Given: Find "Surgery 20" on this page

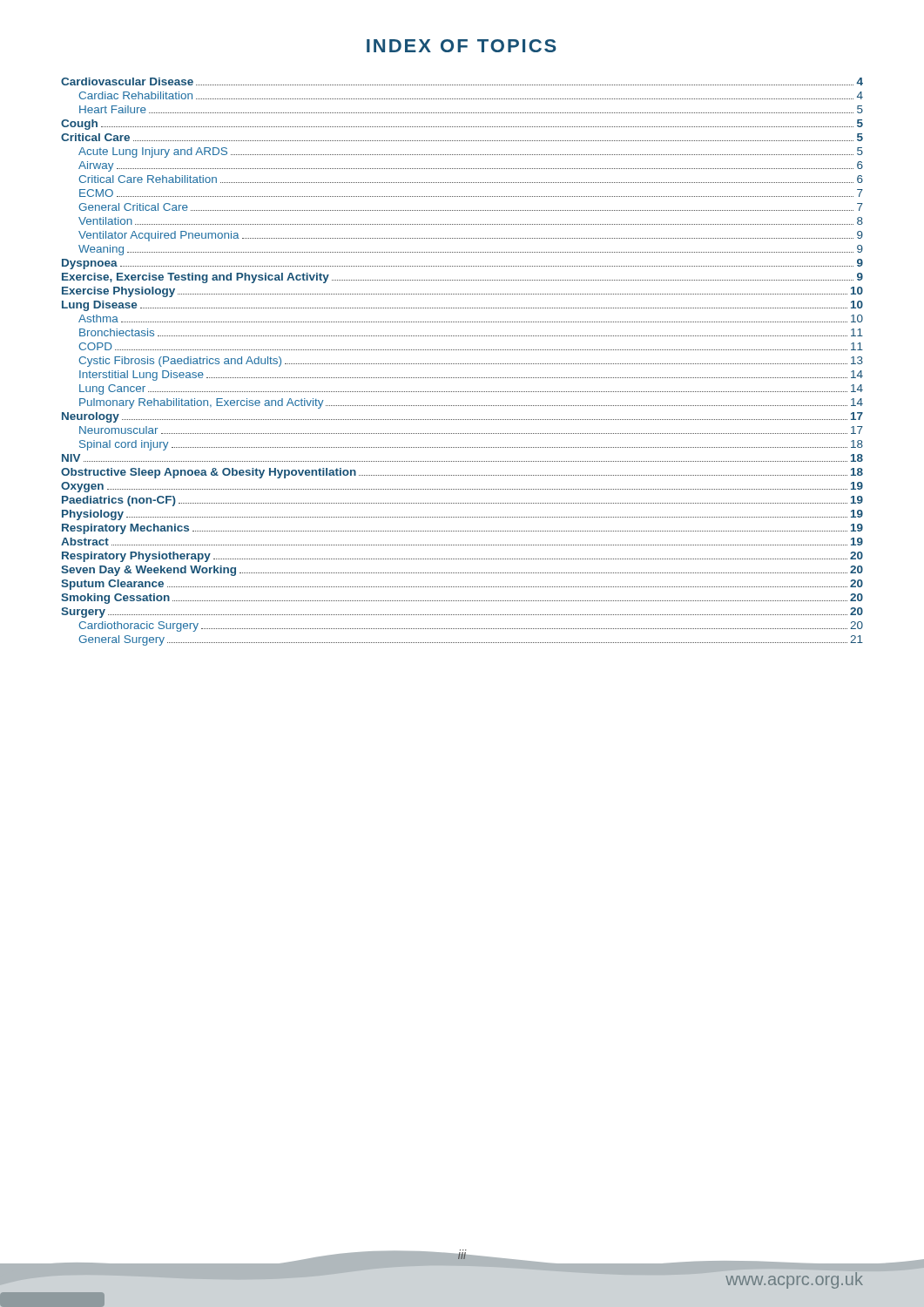Looking at the screenshot, I should [x=462, y=611].
